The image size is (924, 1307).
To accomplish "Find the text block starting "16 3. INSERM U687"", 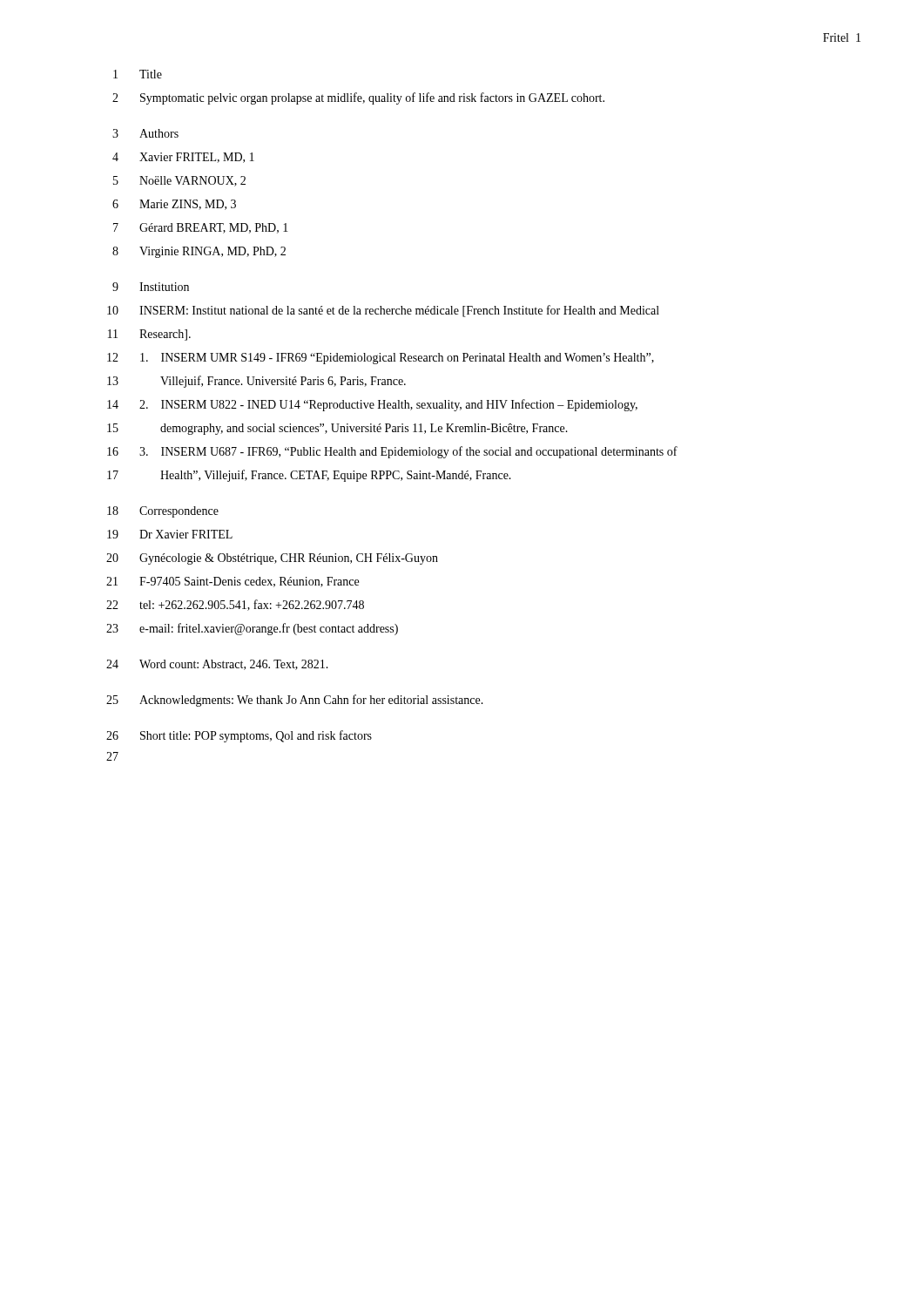I will tap(382, 452).
